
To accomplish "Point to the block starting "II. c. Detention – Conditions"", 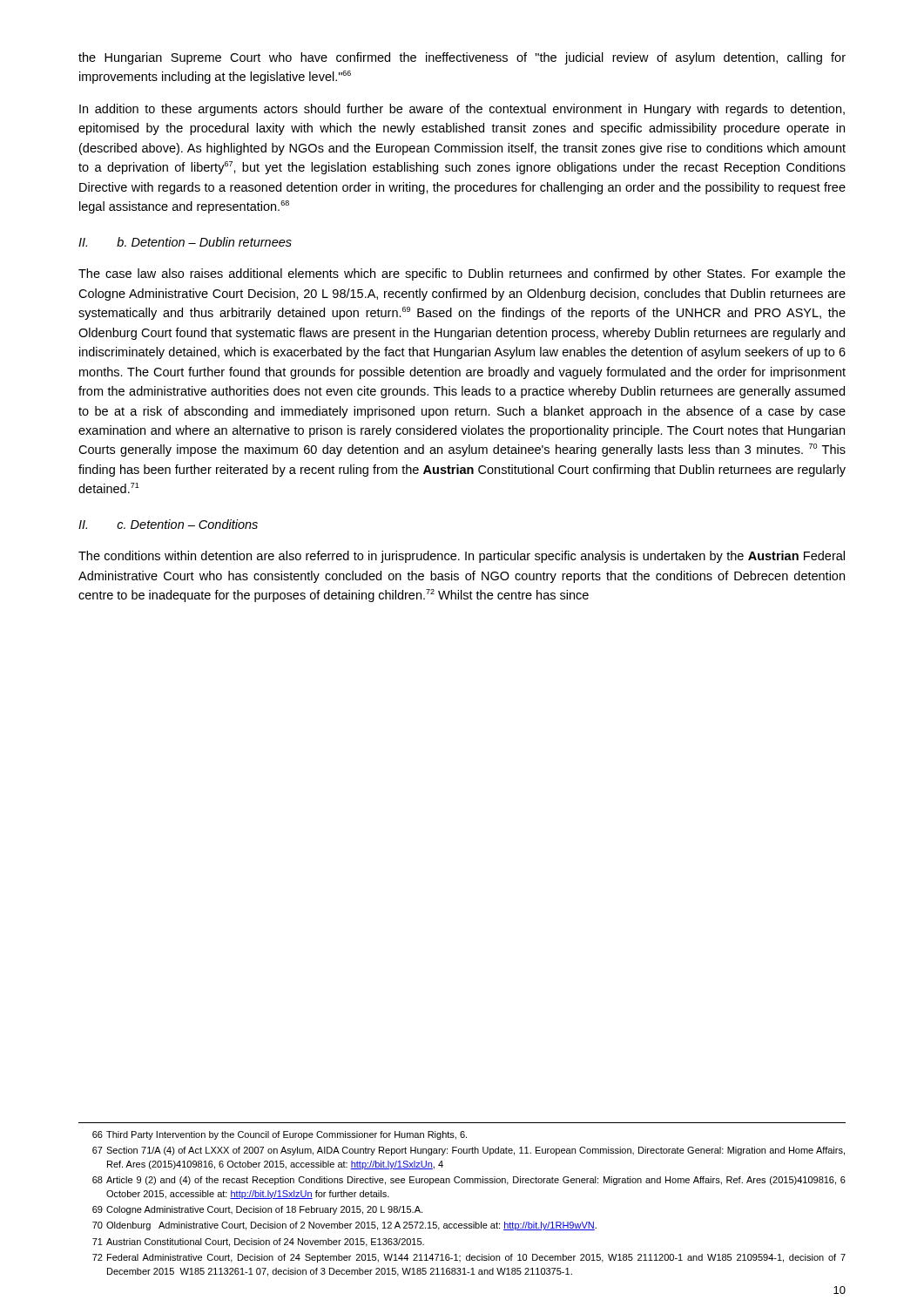I will tap(168, 524).
